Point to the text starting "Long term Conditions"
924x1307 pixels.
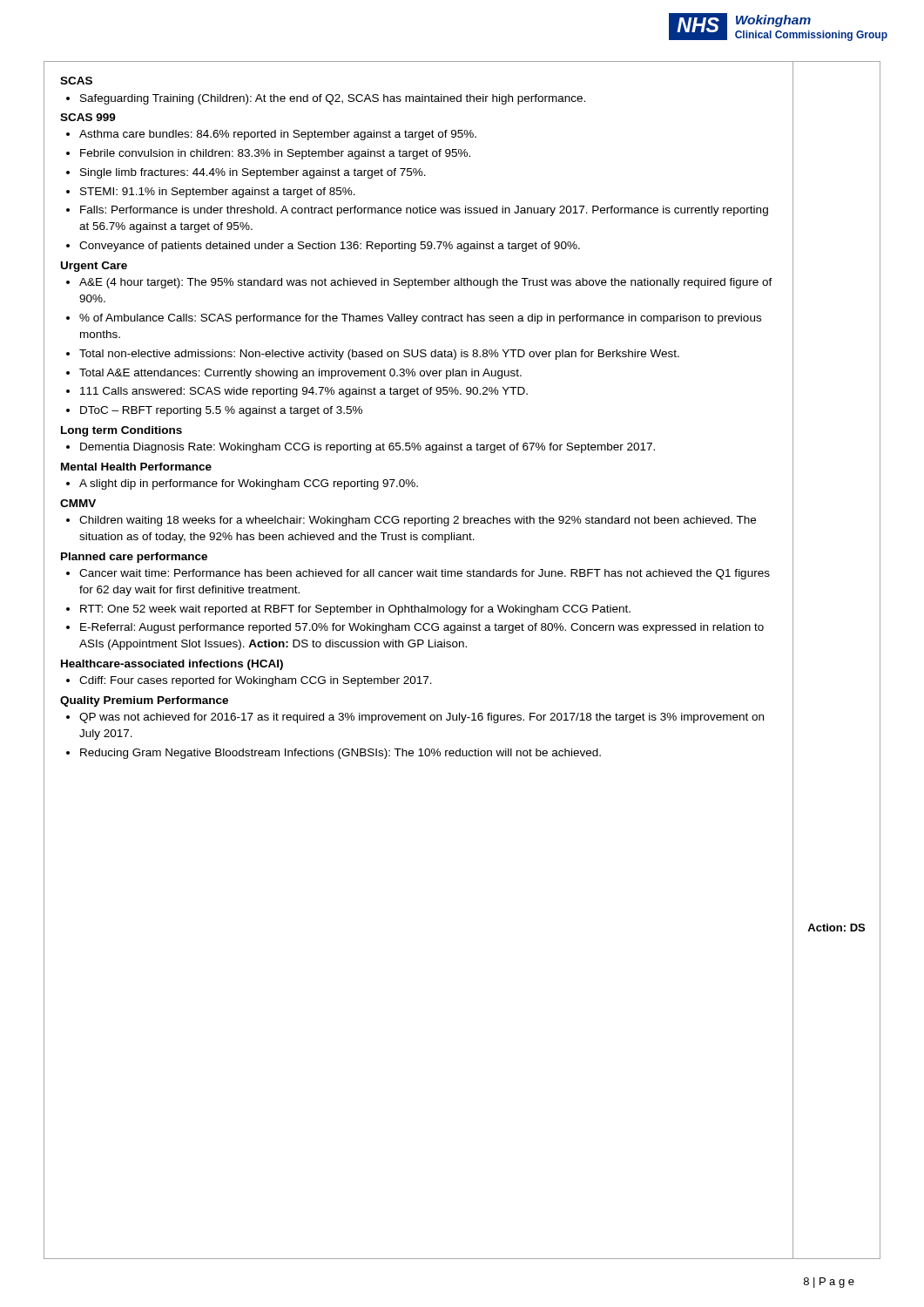121,430
